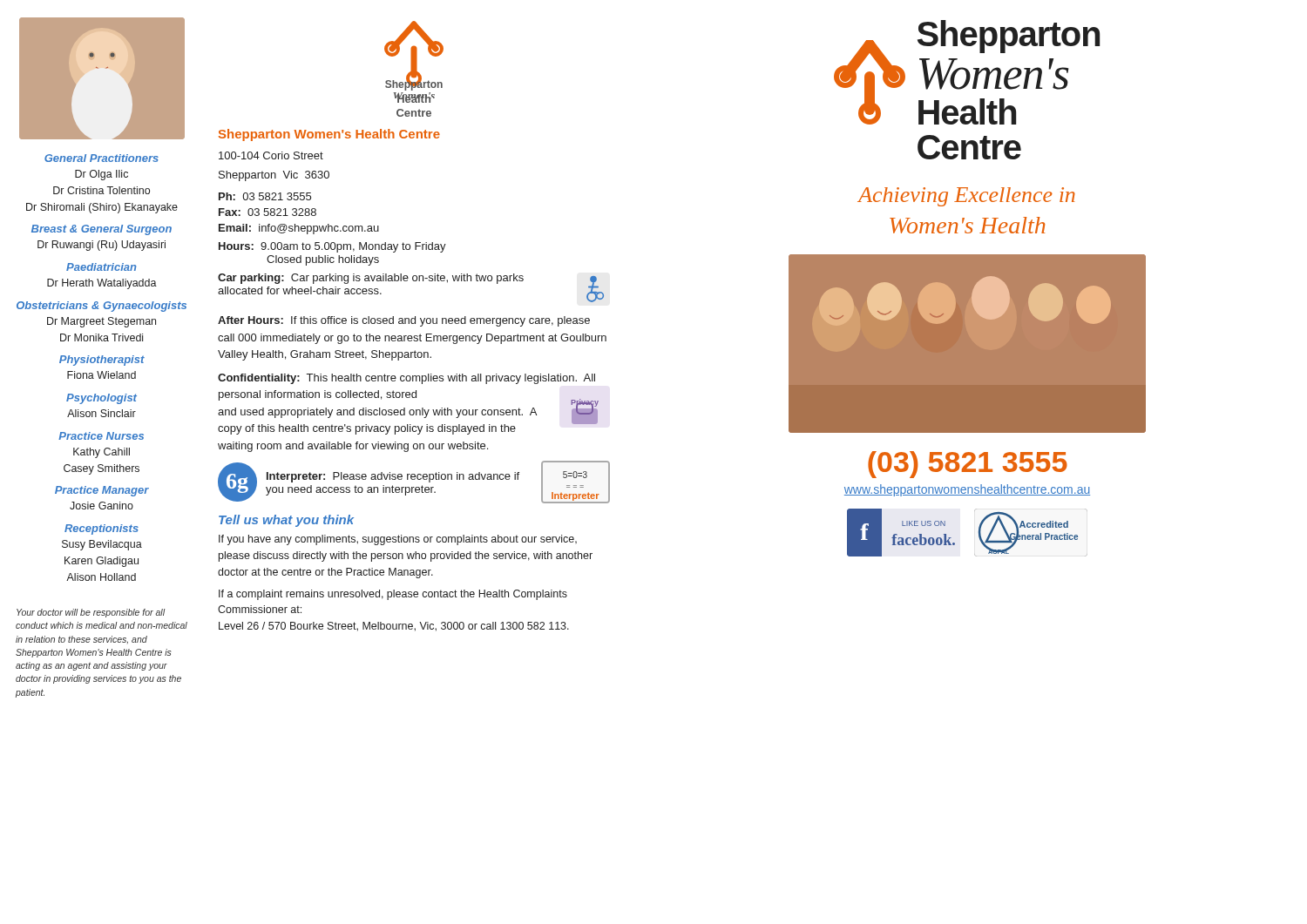Point to the element starting "Physiotherapist Fiona Wieland"
The image size is (1307, 924).
pos(101,368)
